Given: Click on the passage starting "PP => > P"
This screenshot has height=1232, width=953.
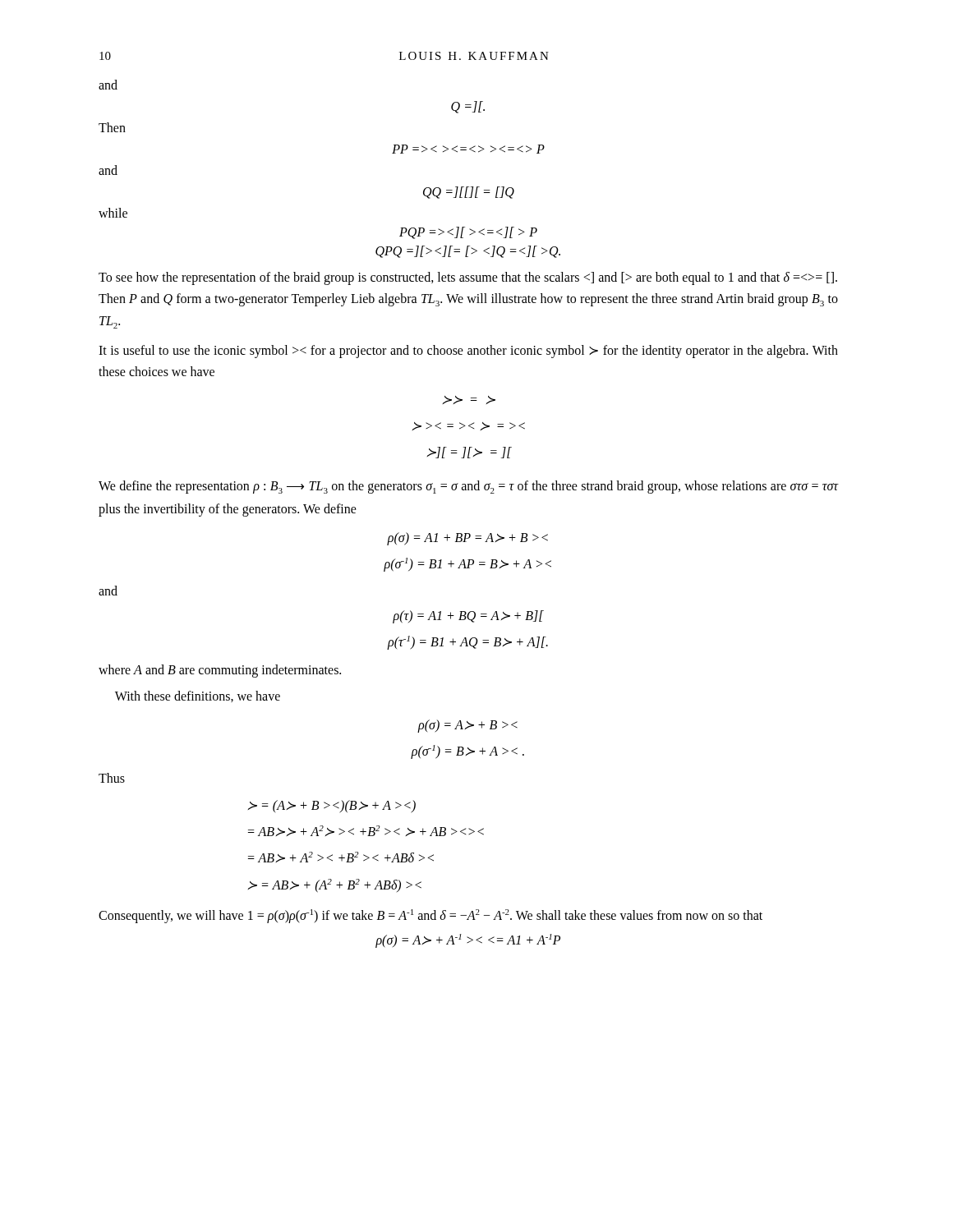Looking at the screenshot, I should click(x=468, y=149).
